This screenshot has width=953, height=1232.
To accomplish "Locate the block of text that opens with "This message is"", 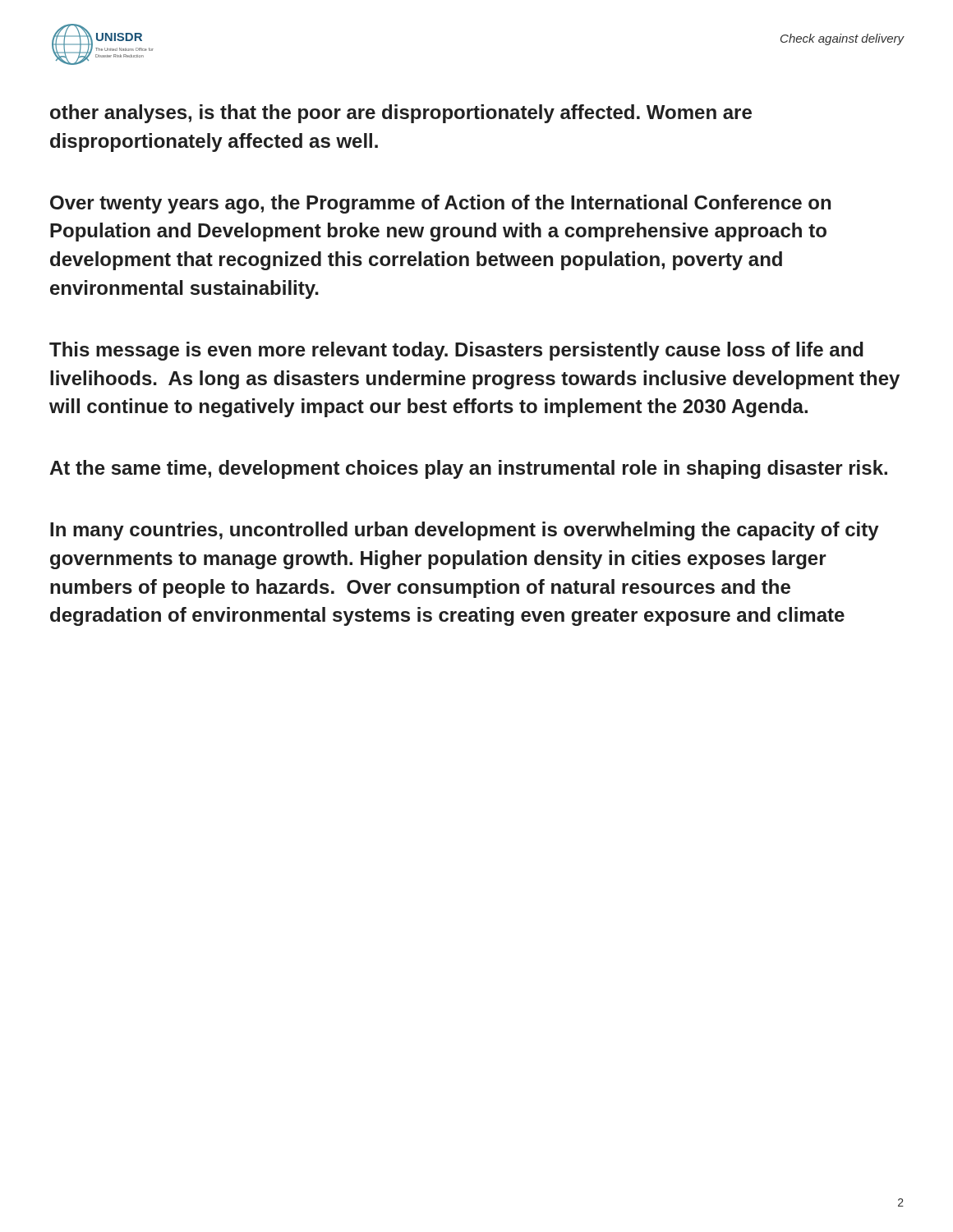I will tap(475, 378).
